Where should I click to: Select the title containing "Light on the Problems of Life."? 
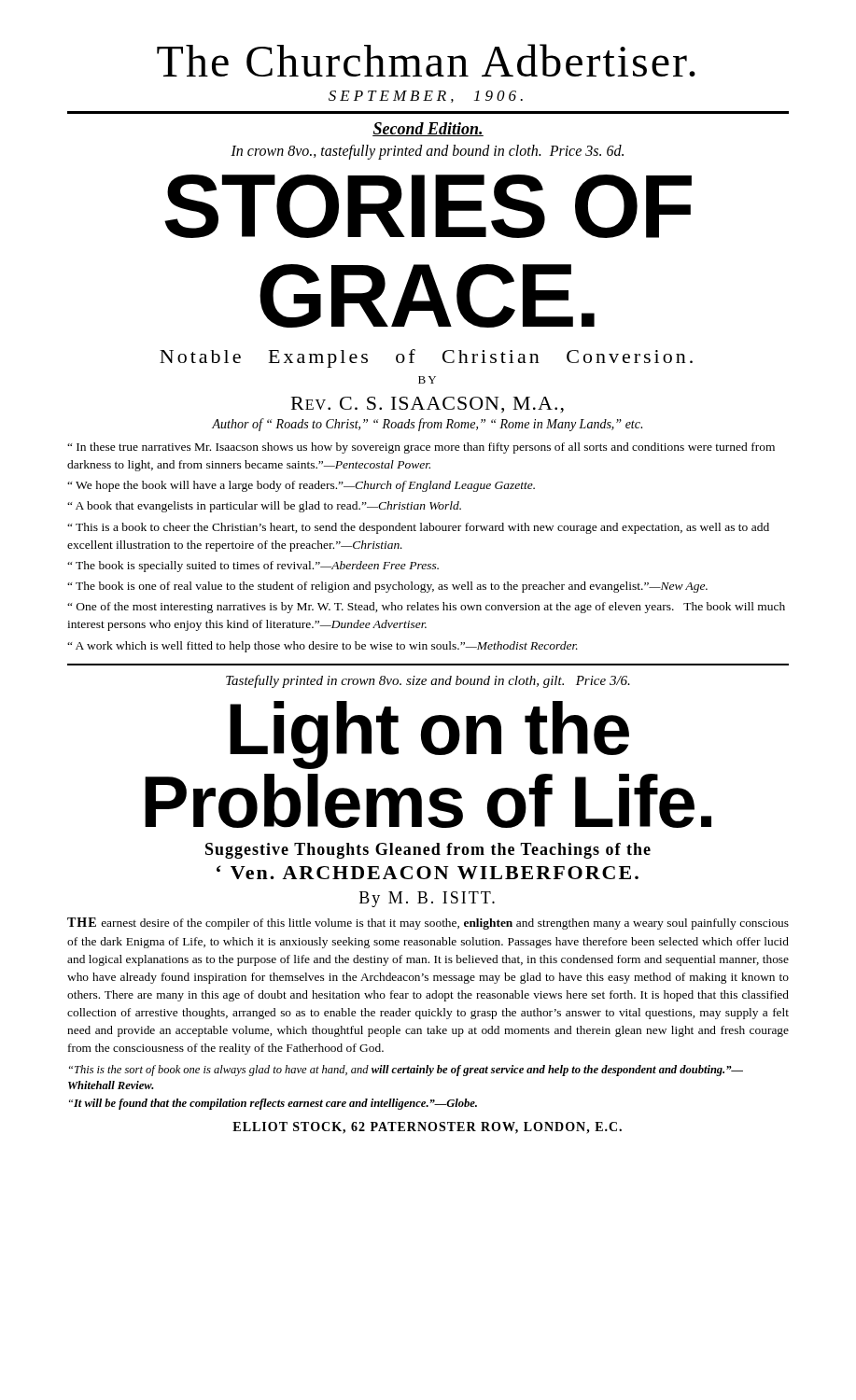(x=428, y=765)
